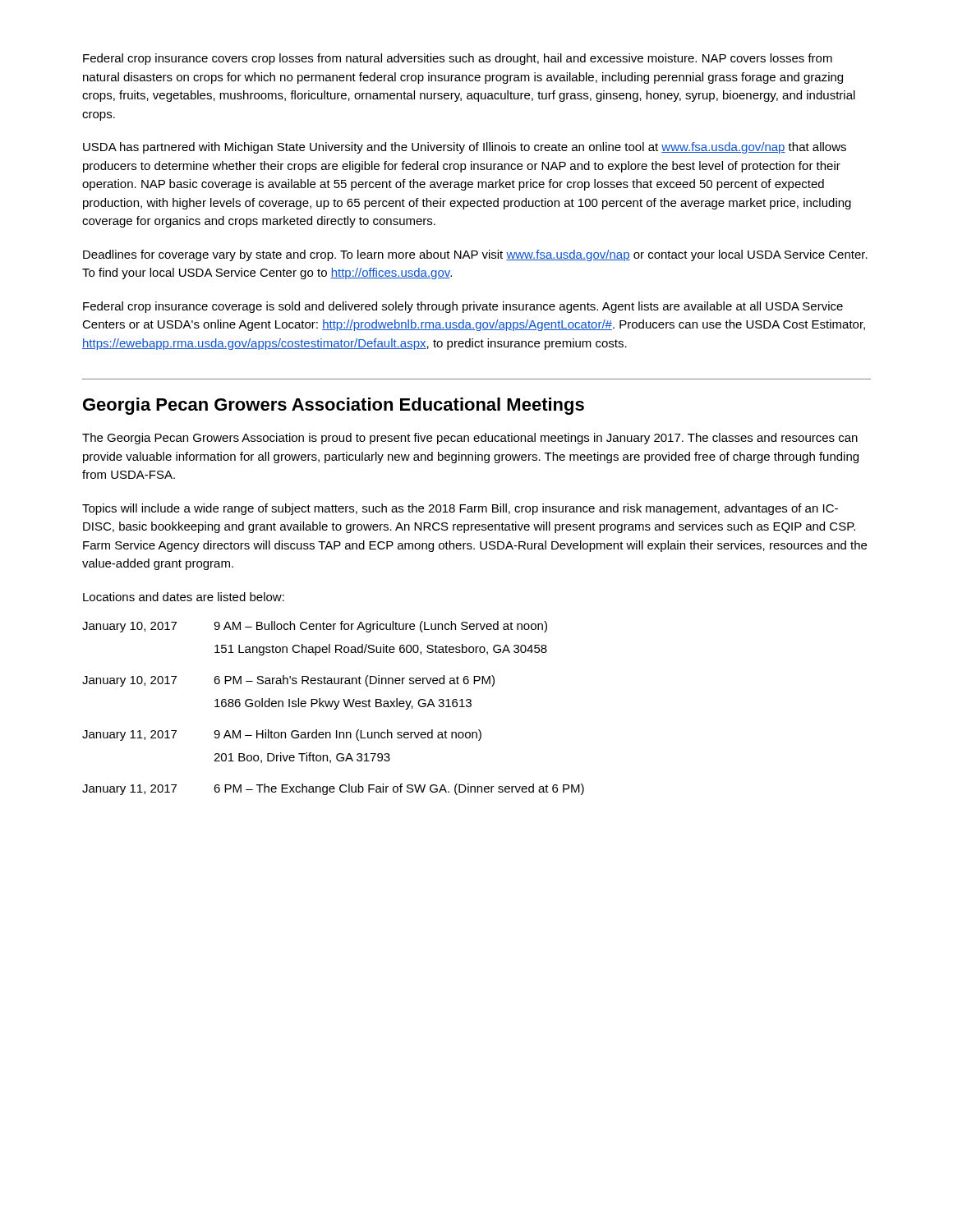Navigate to the block starting "January 11, 2017 9 AM –"
This screenshot has height=1232, width=953.
[x=476, y=734]
